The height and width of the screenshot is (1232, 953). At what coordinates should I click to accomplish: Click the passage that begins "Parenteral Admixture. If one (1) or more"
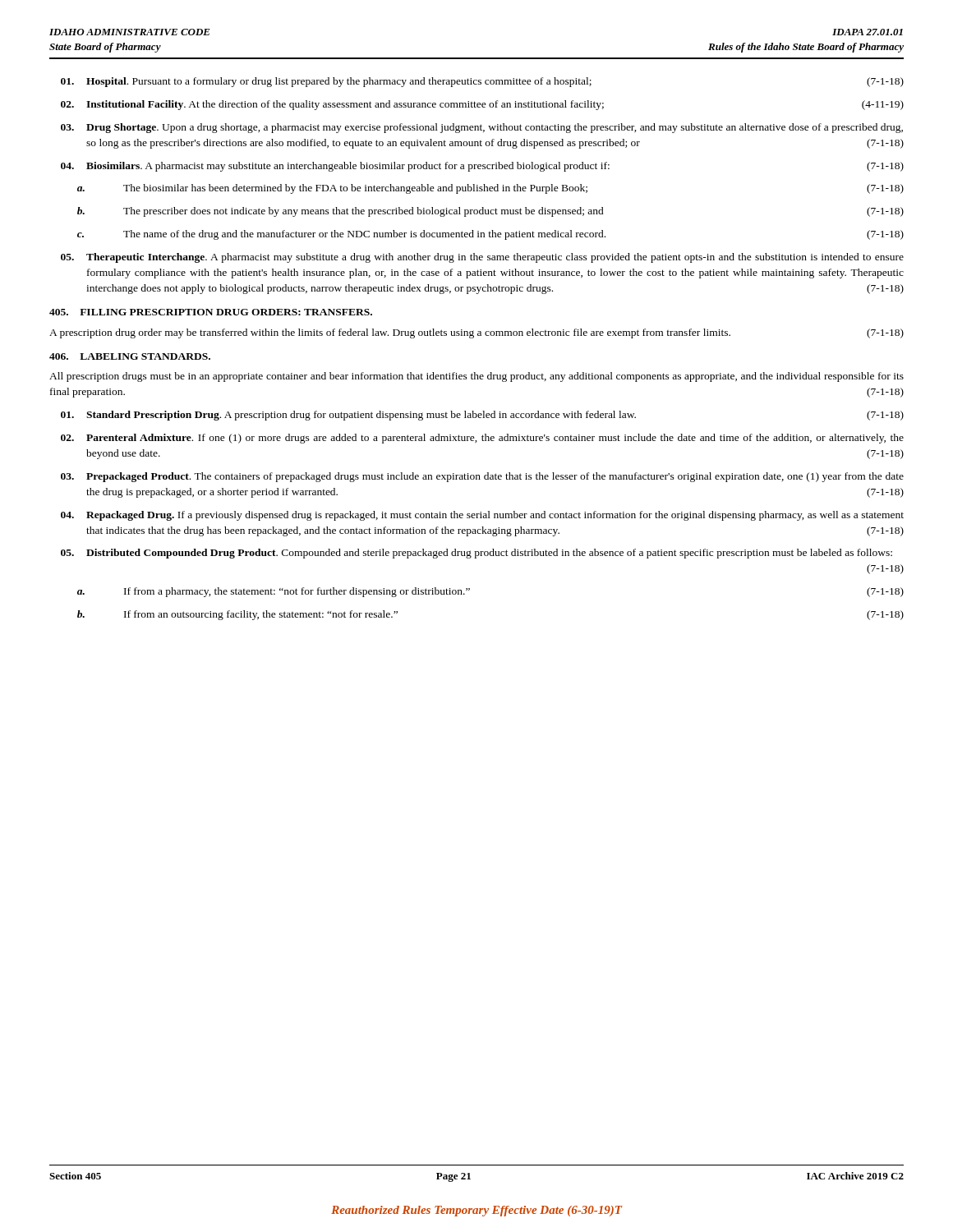pyautogui.click(x=476, y=446)
